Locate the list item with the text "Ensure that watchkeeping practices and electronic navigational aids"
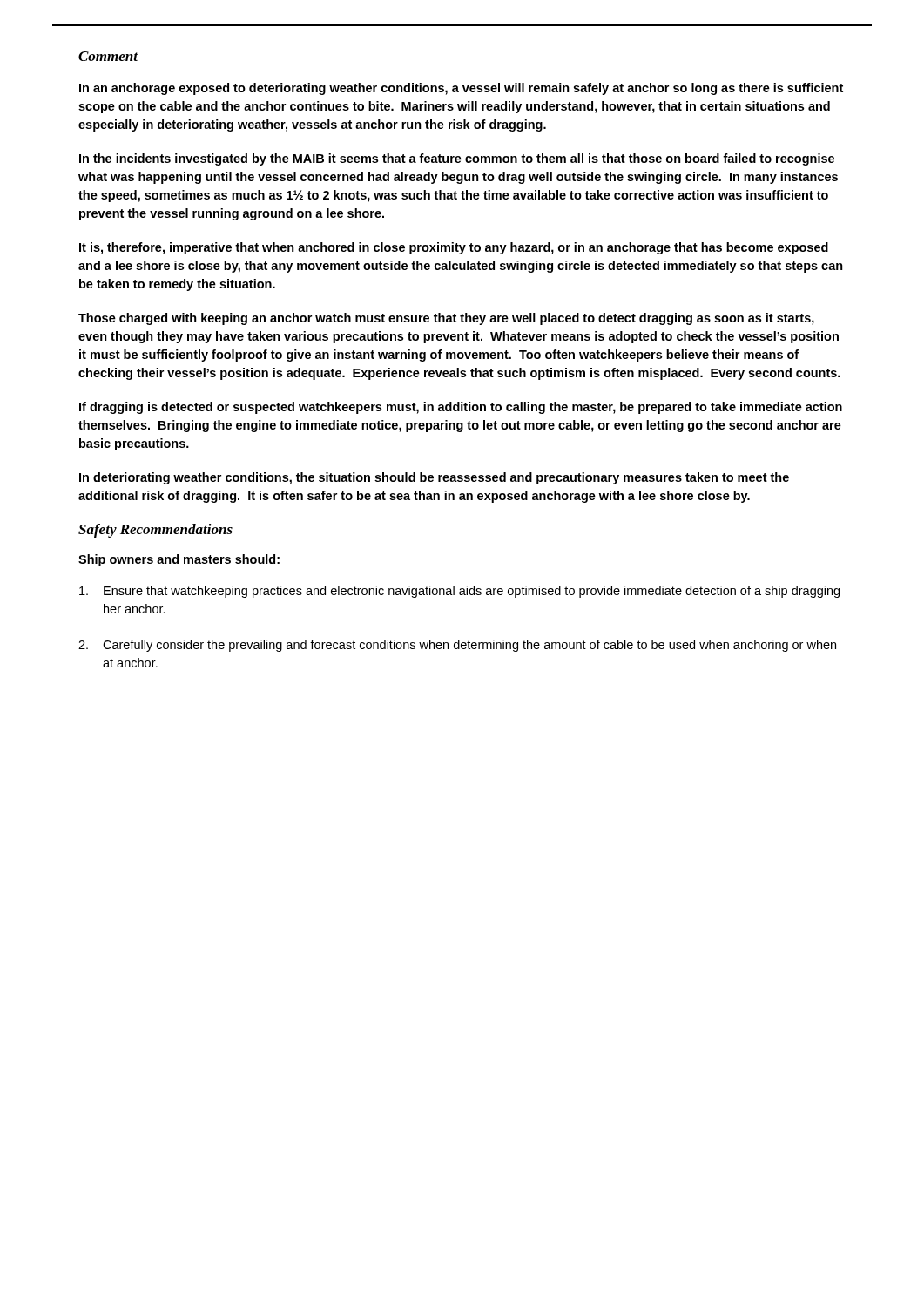This screenshot has width=924, height=1307. point(462,601)
